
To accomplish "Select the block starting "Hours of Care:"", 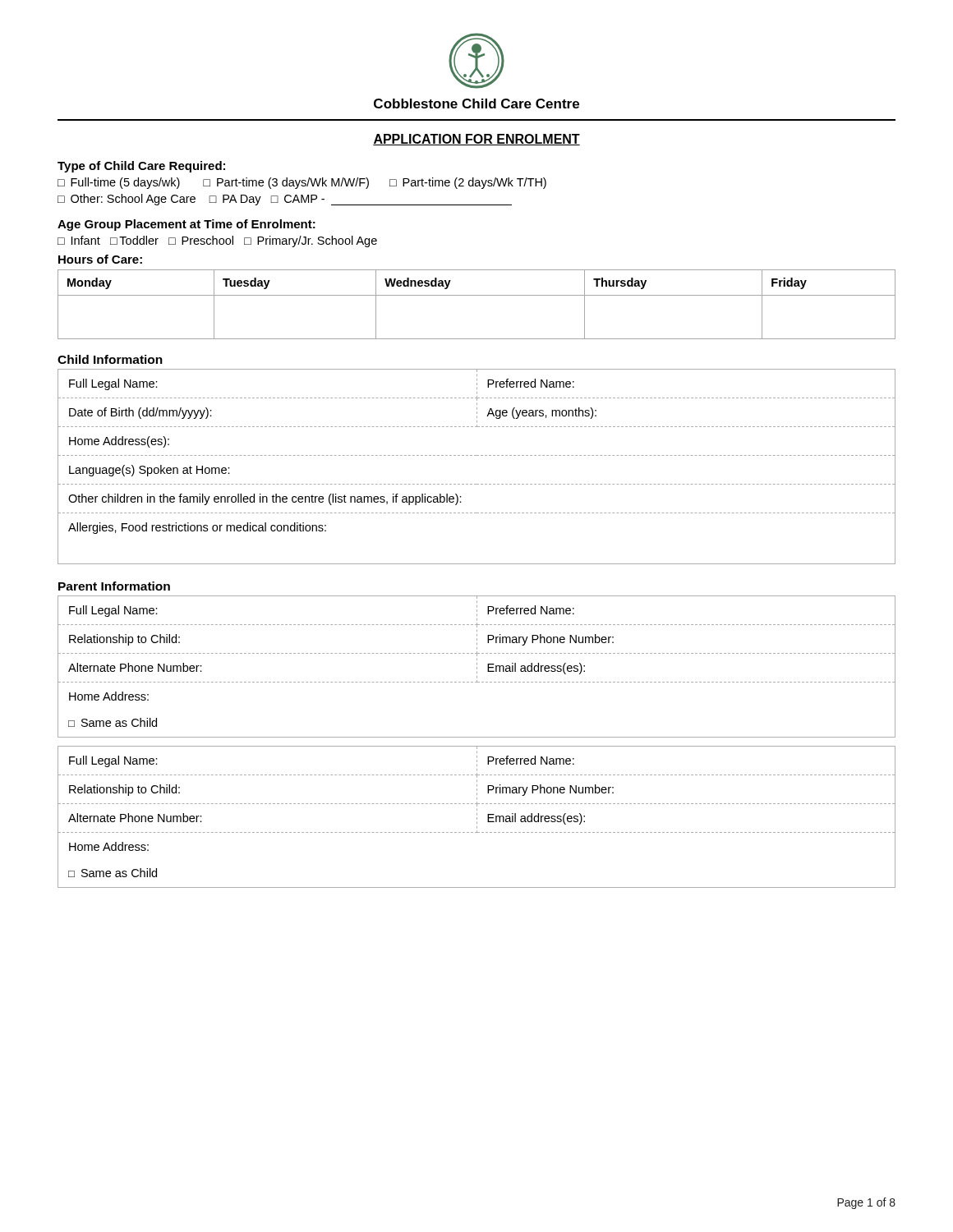I will [100, 259].
